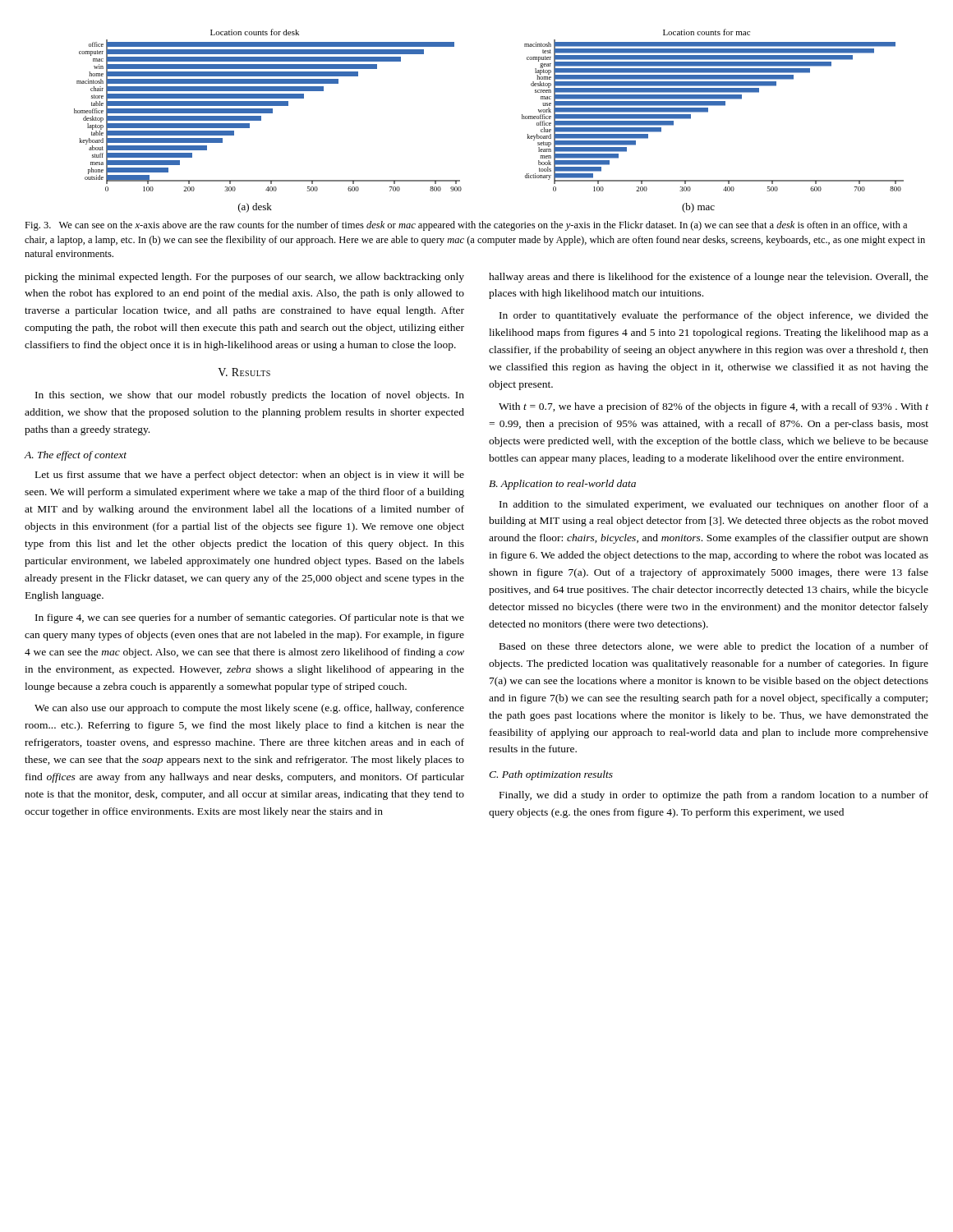Point to the passage starting "In this section,"
This screenshot has height=1232, width=953.
[244, 412]
